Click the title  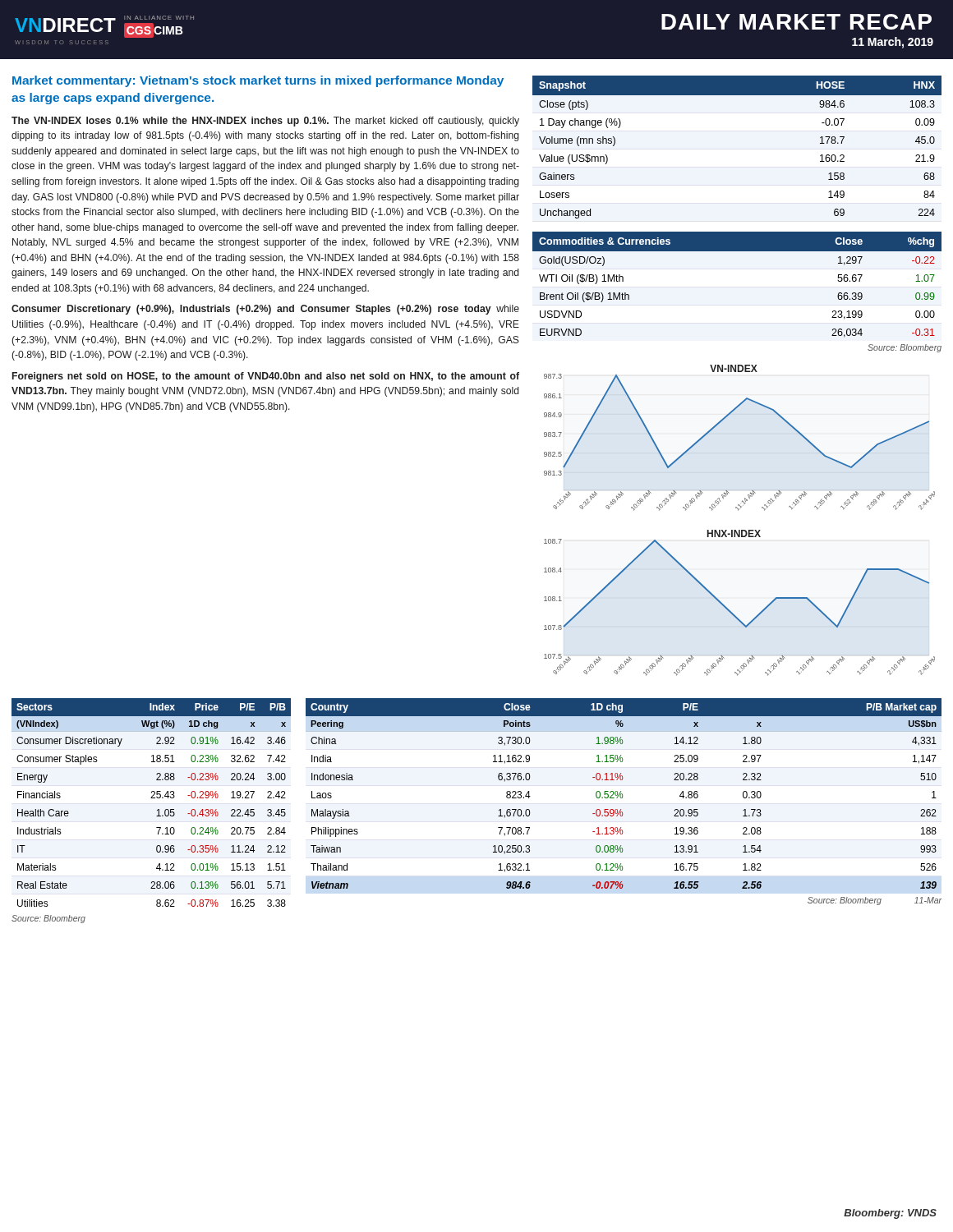point(258,89)
